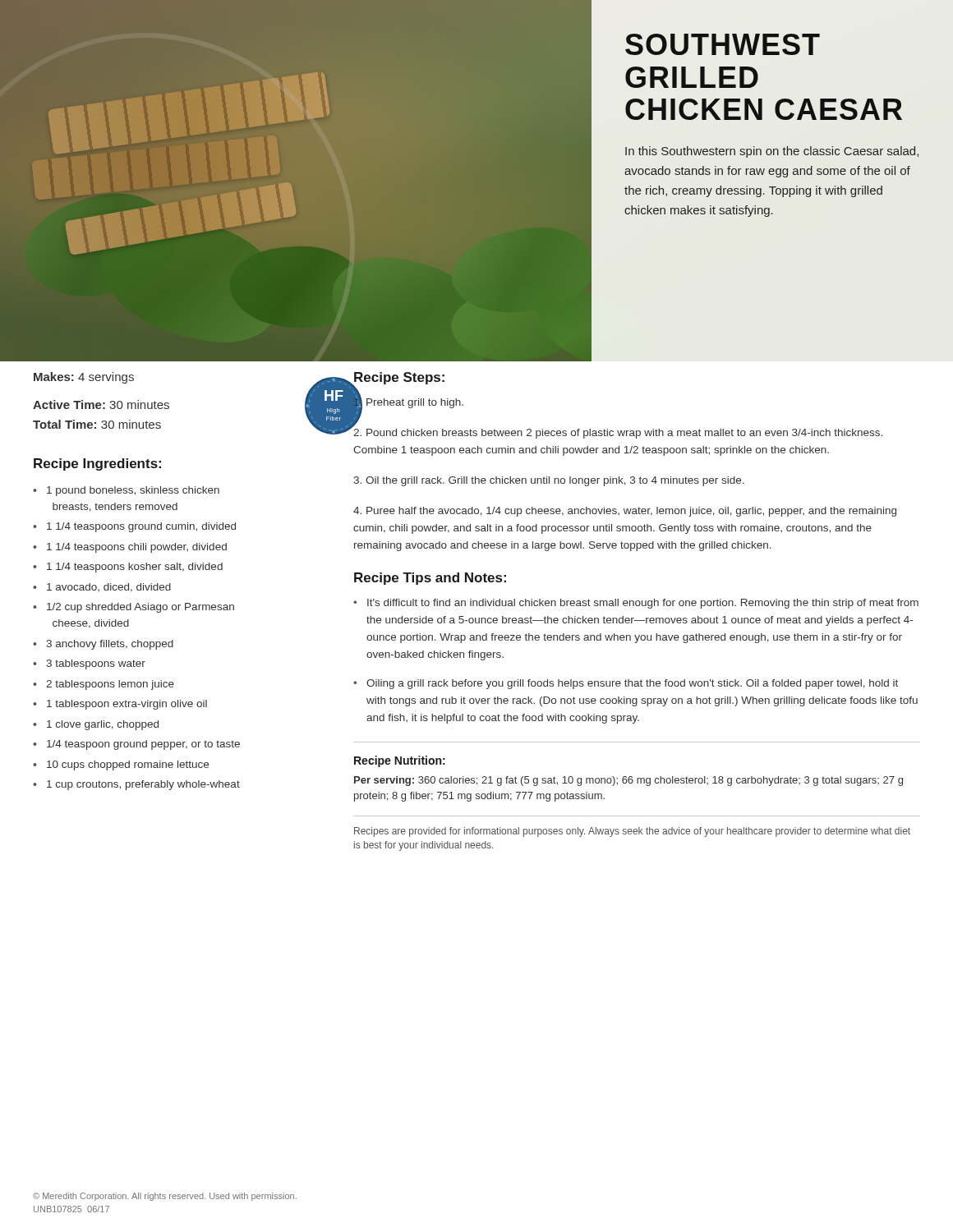Select the text block starting "2. Pound chicken breasts"
953x1232 pixels.
coord(618,441)
